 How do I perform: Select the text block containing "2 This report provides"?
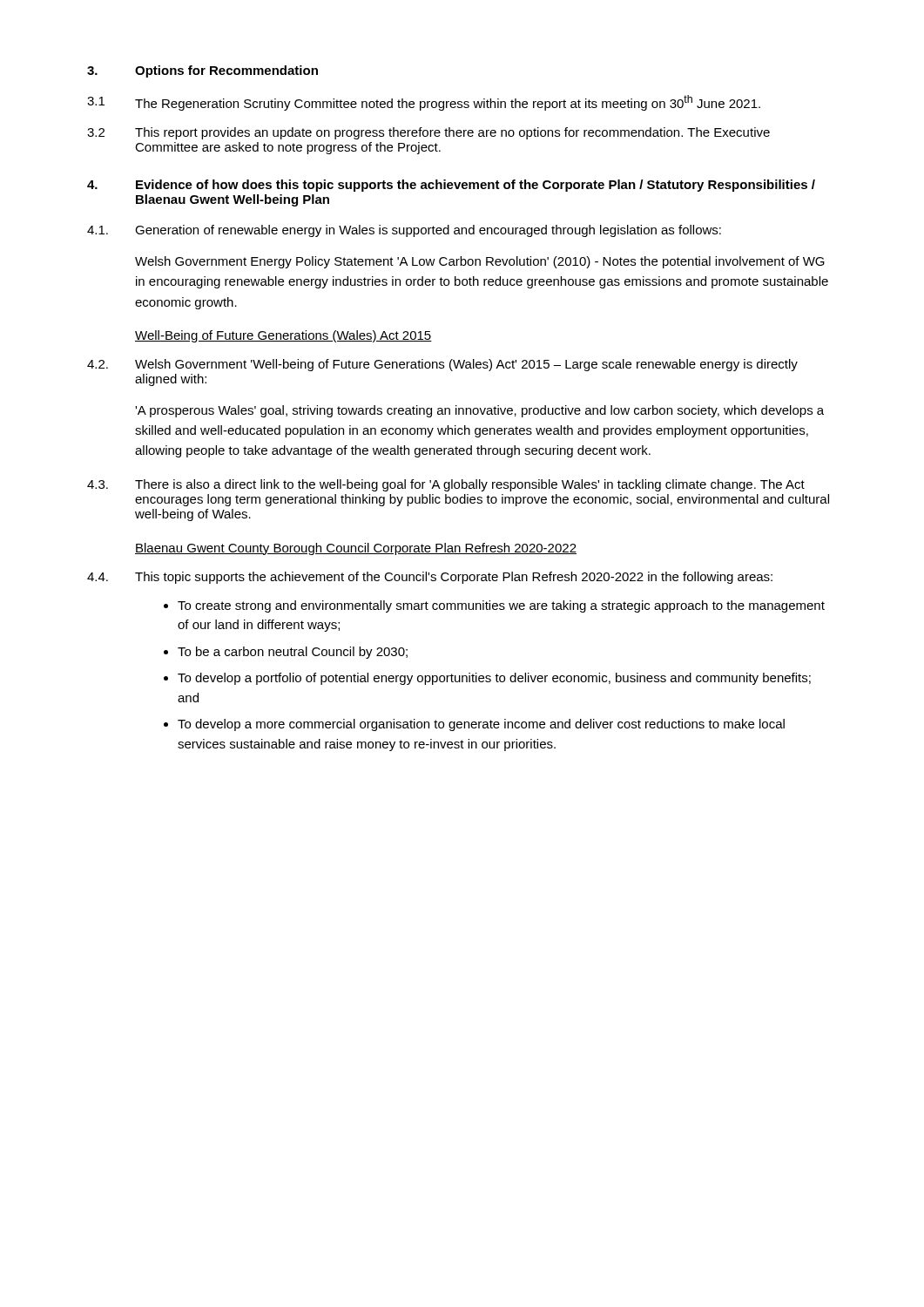460,139
